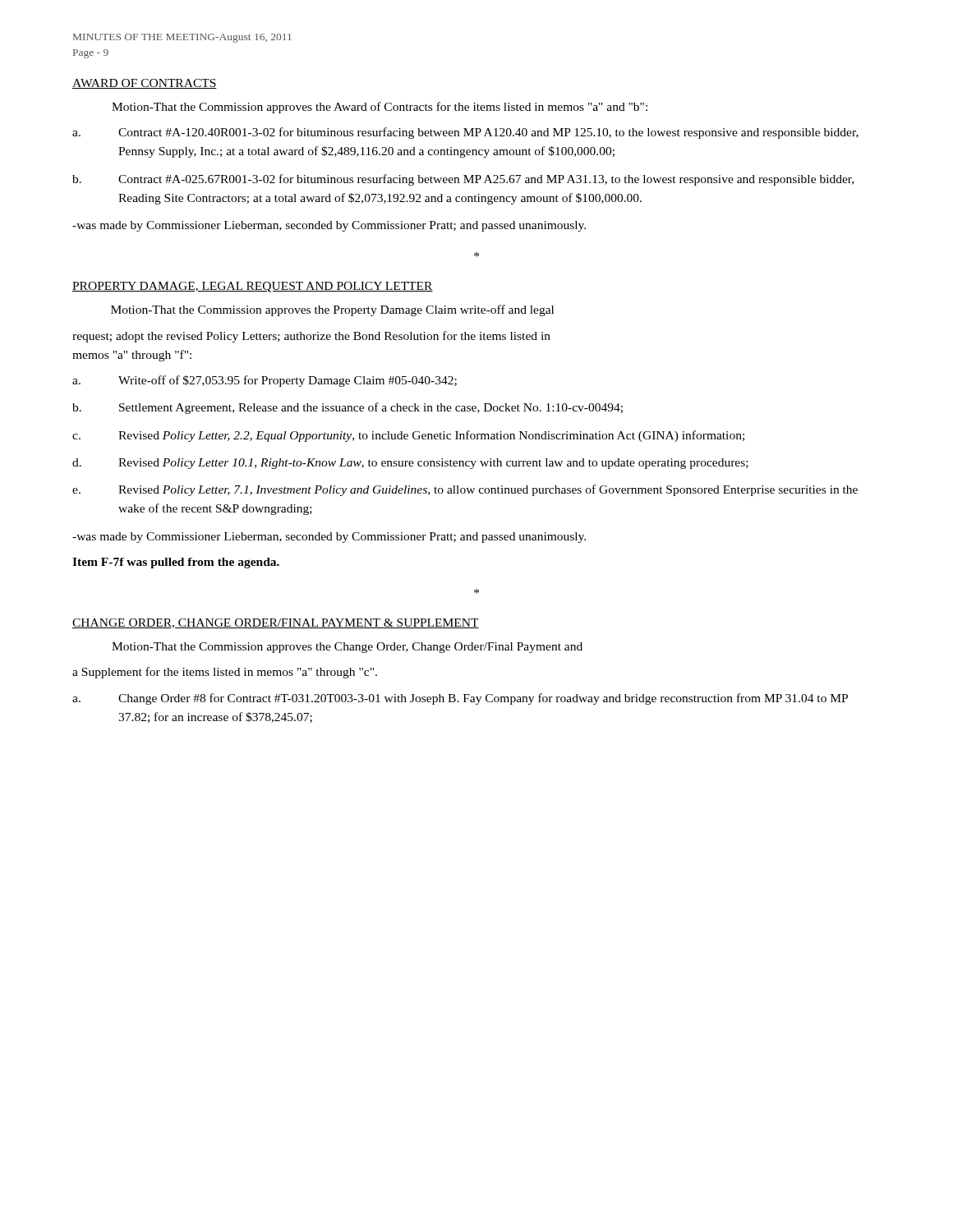Select the list item with the text "b. Contract #A-025.67R001-3-02 for bituminous resurfacing between"
The image size is (953, 1232).
click(x=476, y=188)
